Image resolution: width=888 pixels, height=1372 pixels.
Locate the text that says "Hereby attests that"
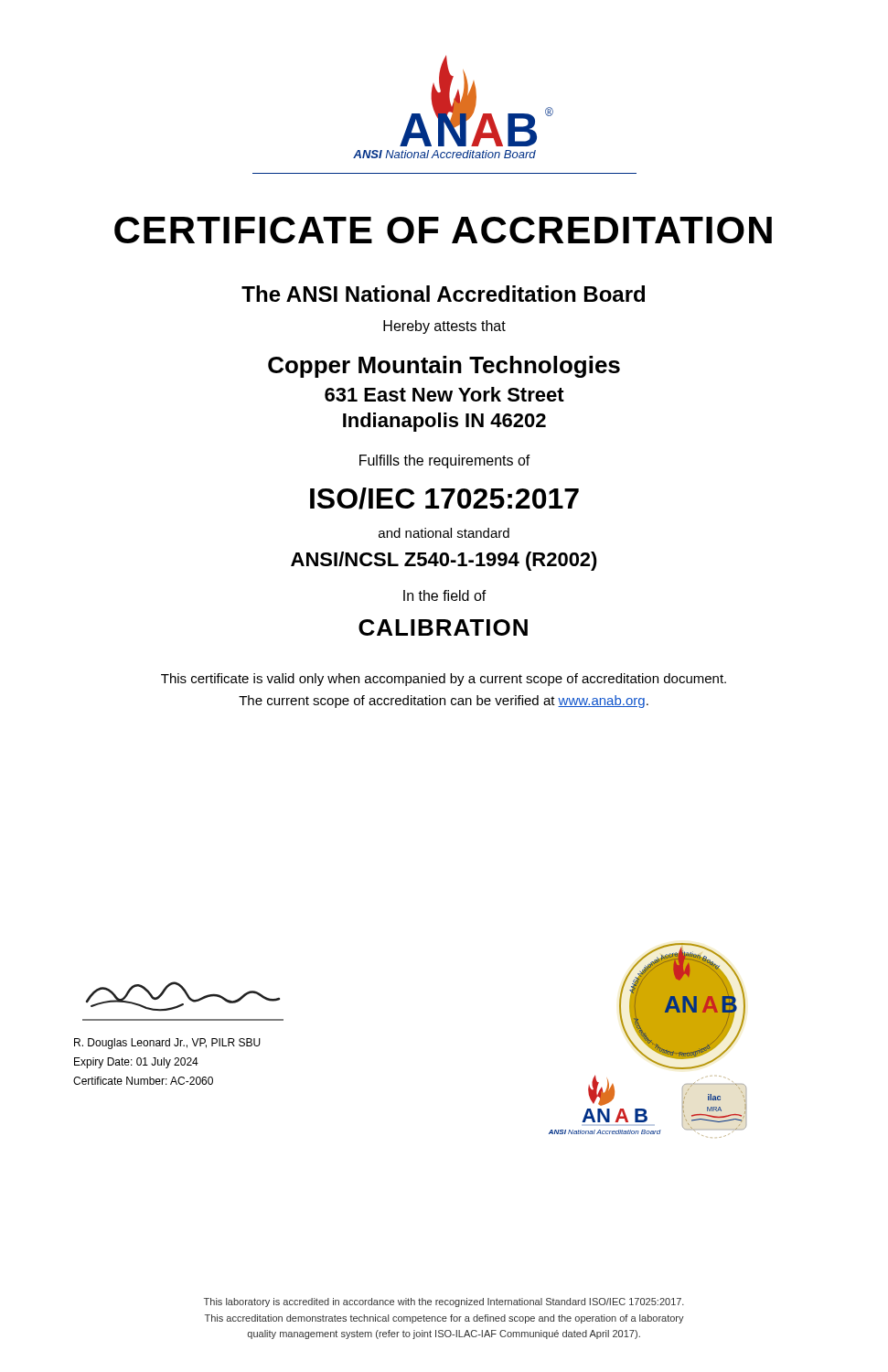tap(444, 326)
